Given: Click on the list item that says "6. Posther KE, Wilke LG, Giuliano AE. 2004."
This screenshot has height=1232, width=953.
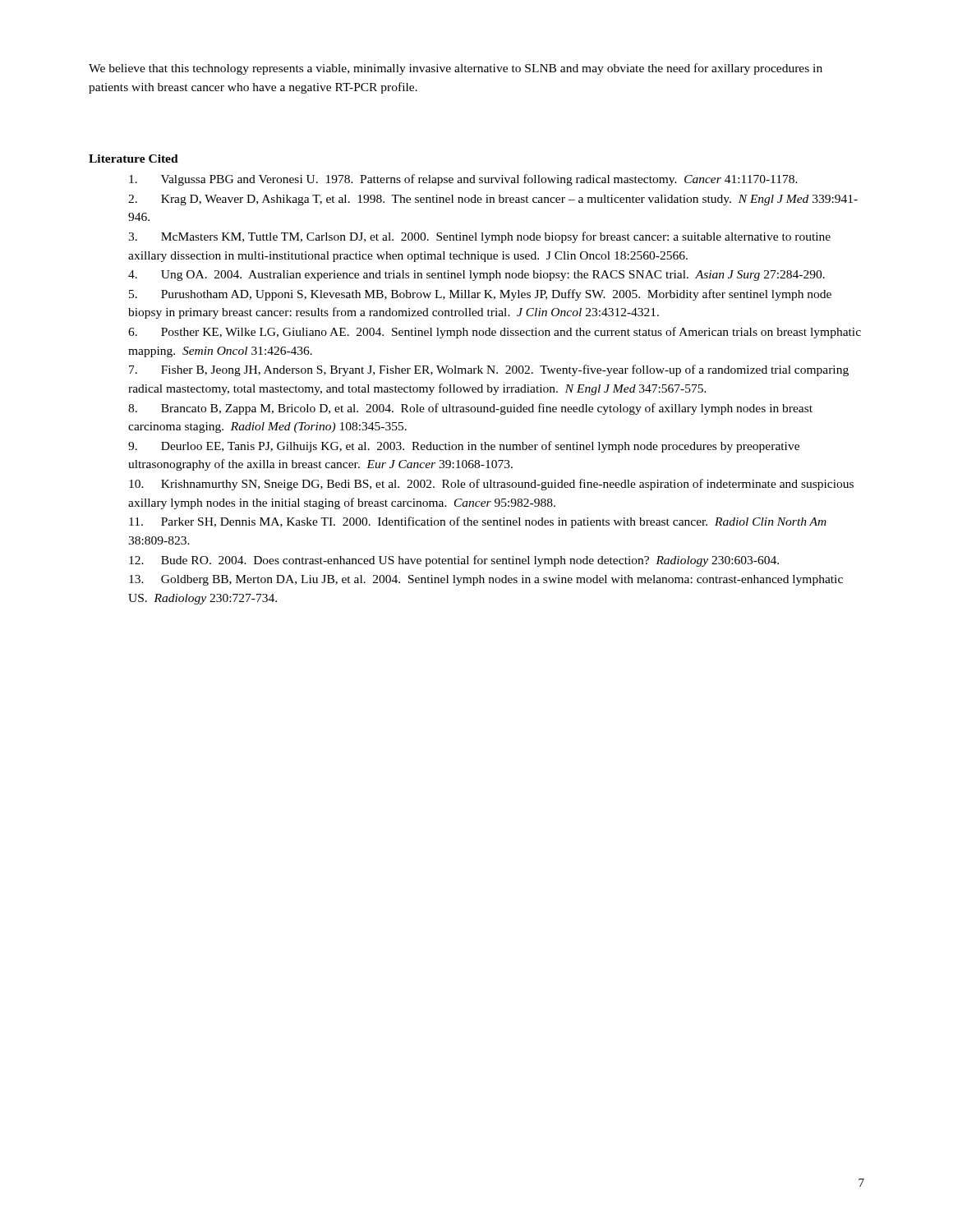Looking at the screenshot, I should [495, 340].
